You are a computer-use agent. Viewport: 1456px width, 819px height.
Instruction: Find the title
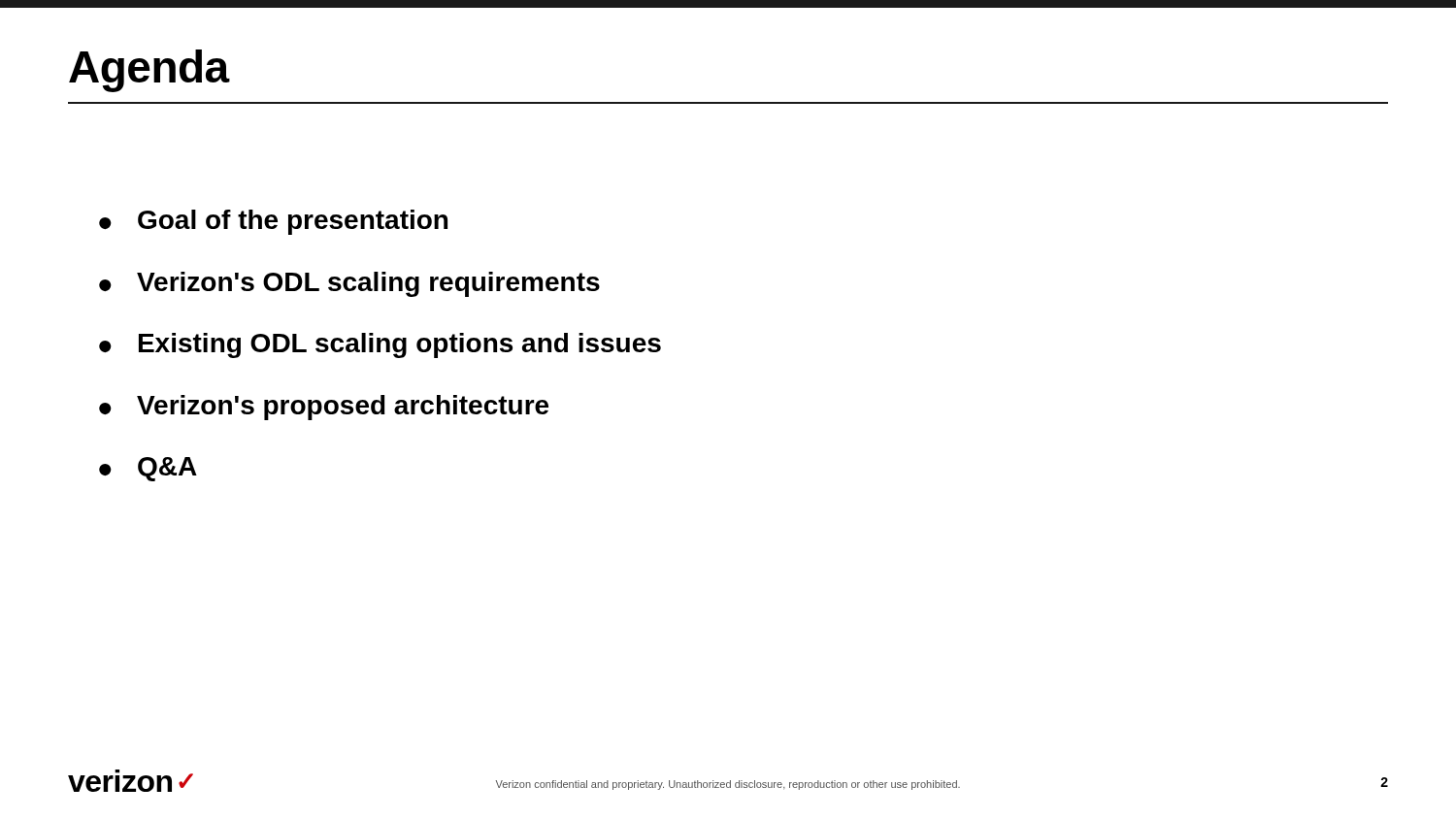click(x=148, y=67)
